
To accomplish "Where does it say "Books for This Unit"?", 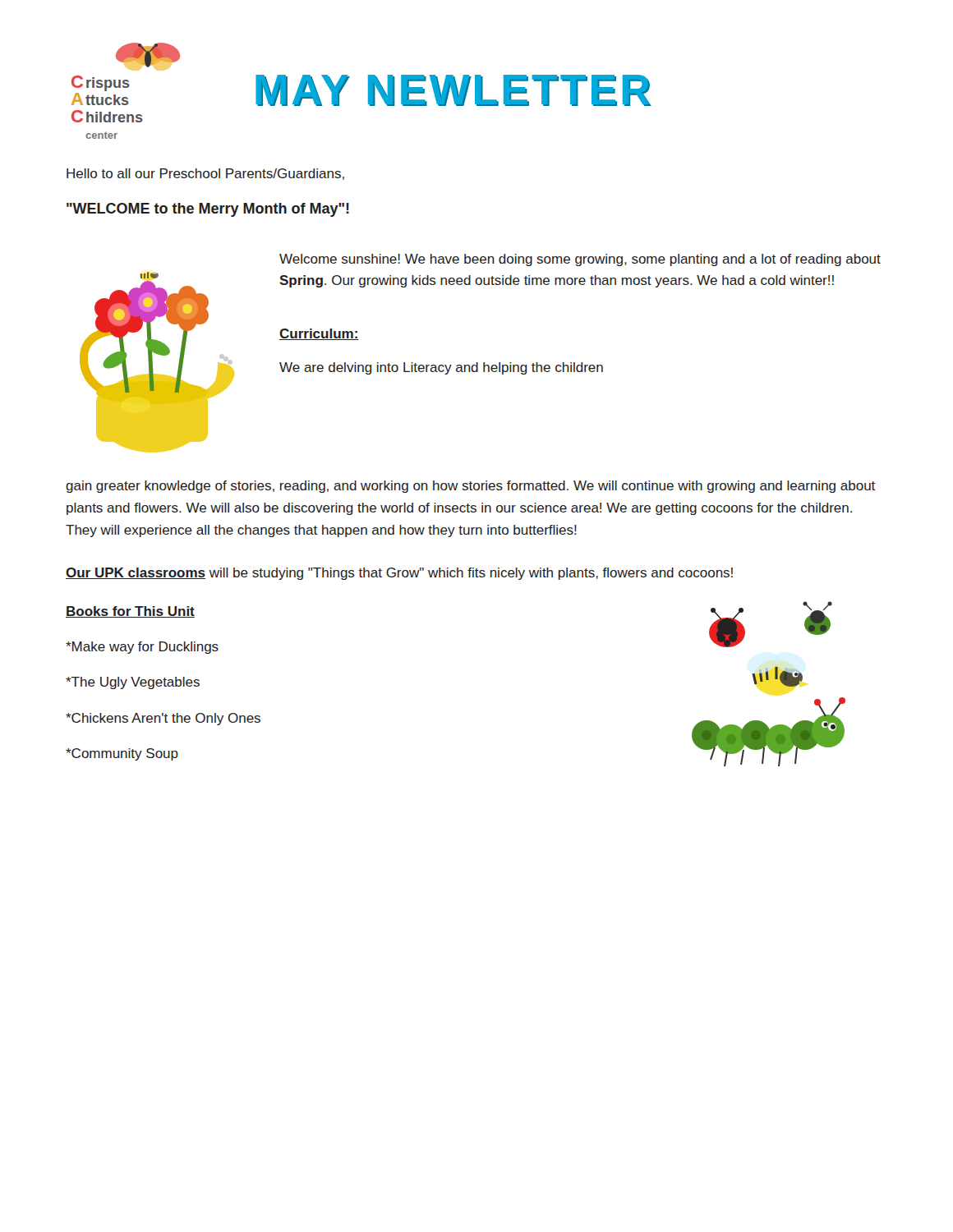I will point(130,611).
